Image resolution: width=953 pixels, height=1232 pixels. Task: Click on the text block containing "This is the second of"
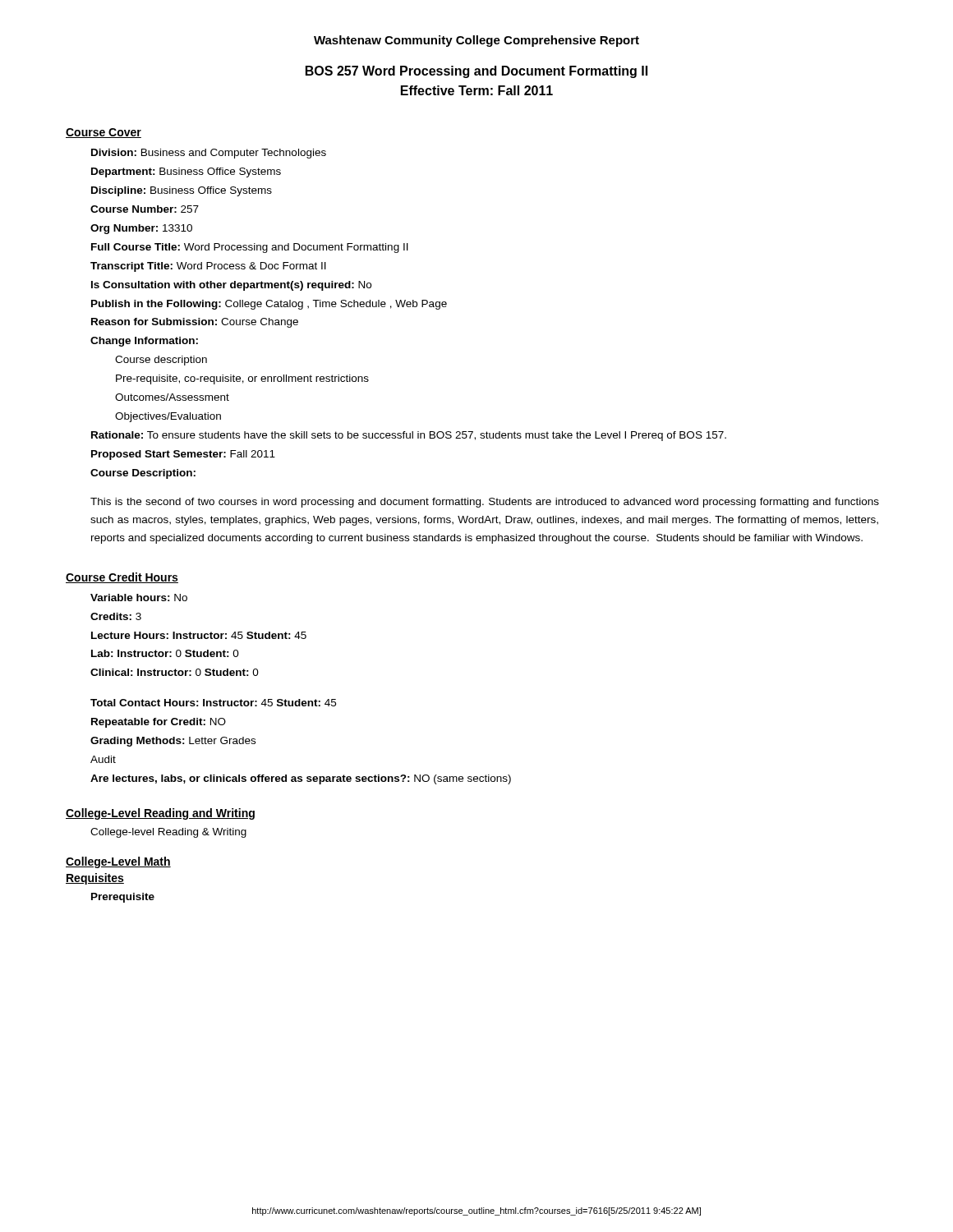(x=485, y=520)
